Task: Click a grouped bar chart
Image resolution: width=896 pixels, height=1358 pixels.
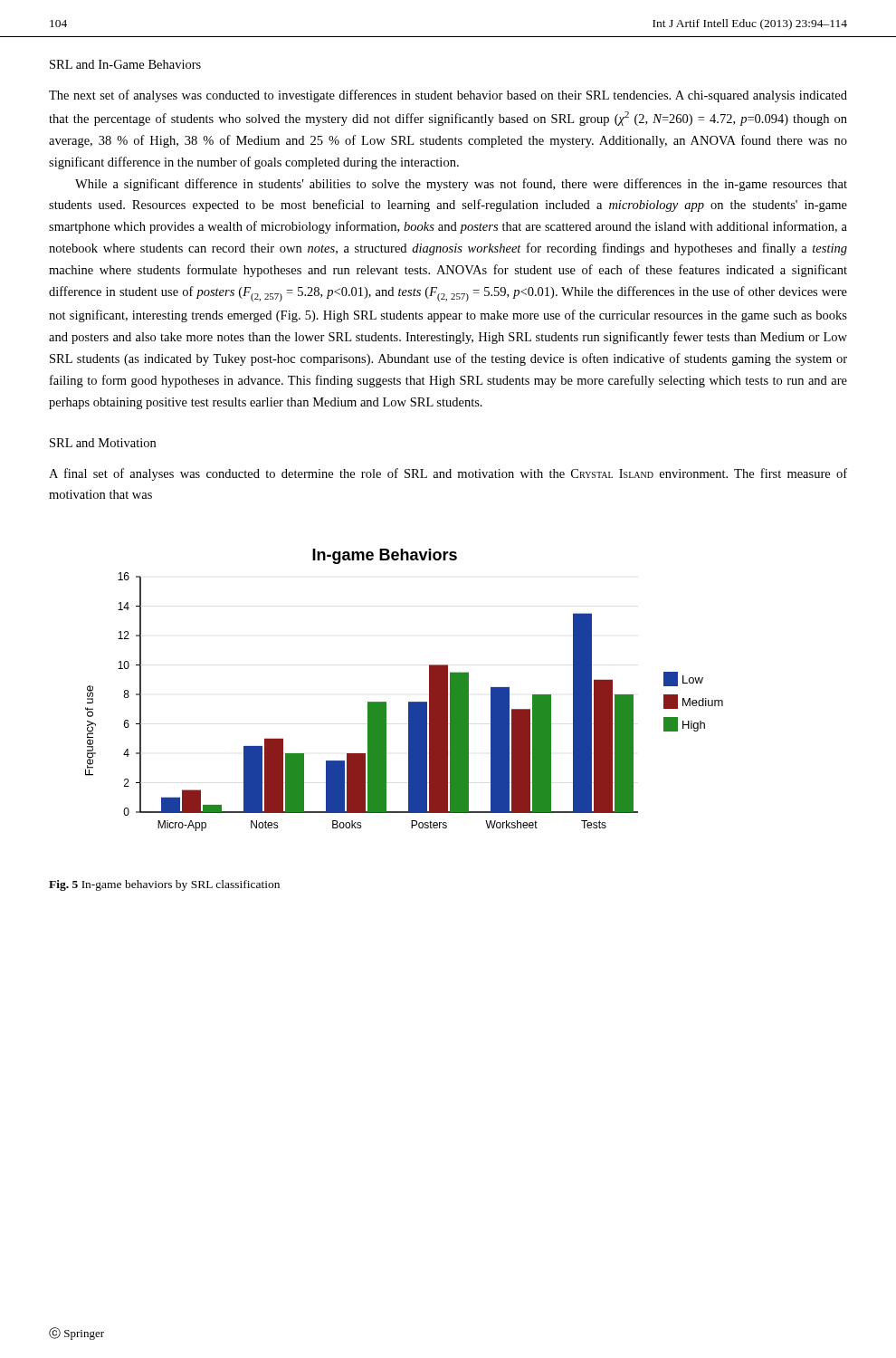Action: coord(448,704)
